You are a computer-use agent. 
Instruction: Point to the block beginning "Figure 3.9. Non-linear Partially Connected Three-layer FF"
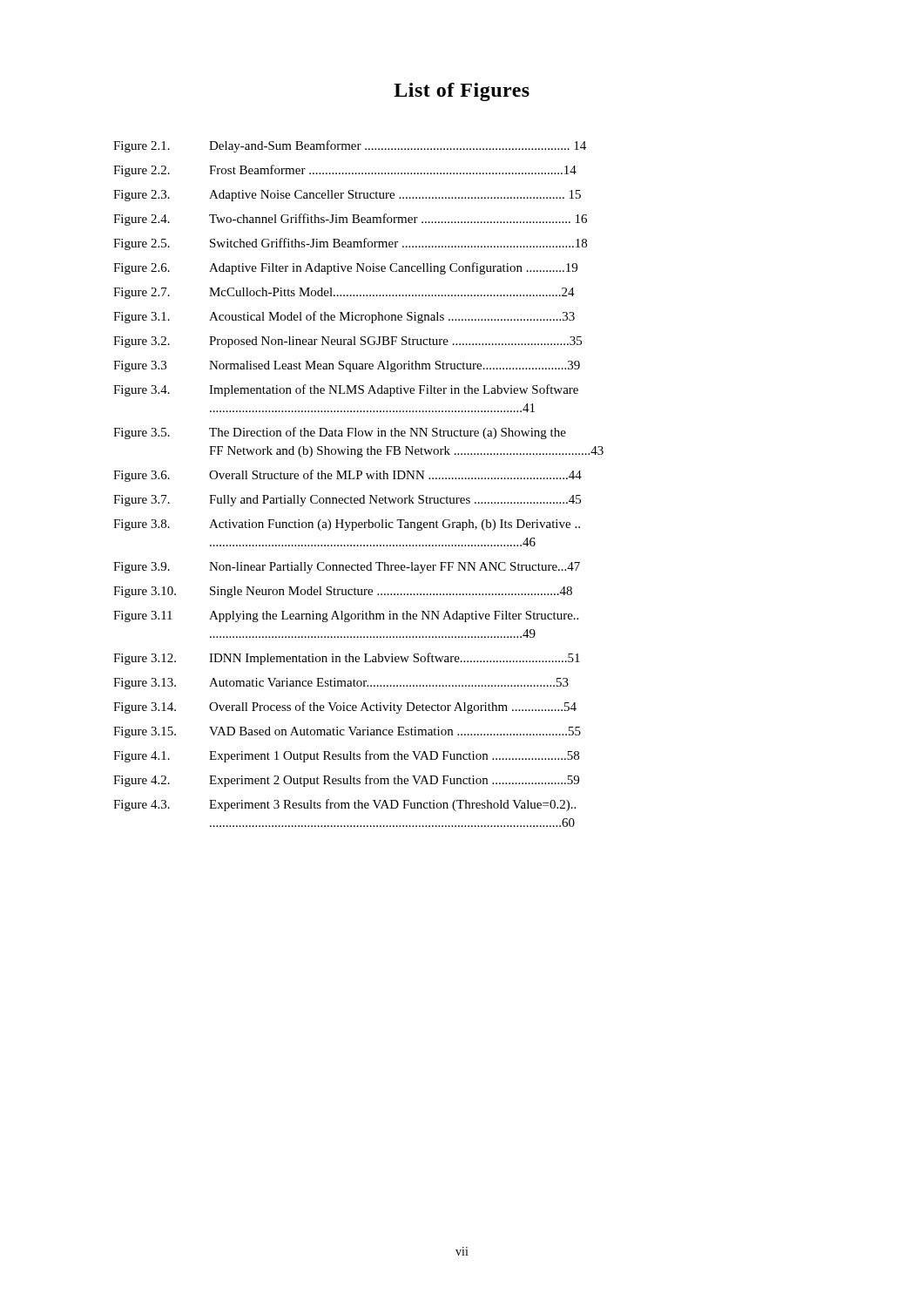(462, 566)
